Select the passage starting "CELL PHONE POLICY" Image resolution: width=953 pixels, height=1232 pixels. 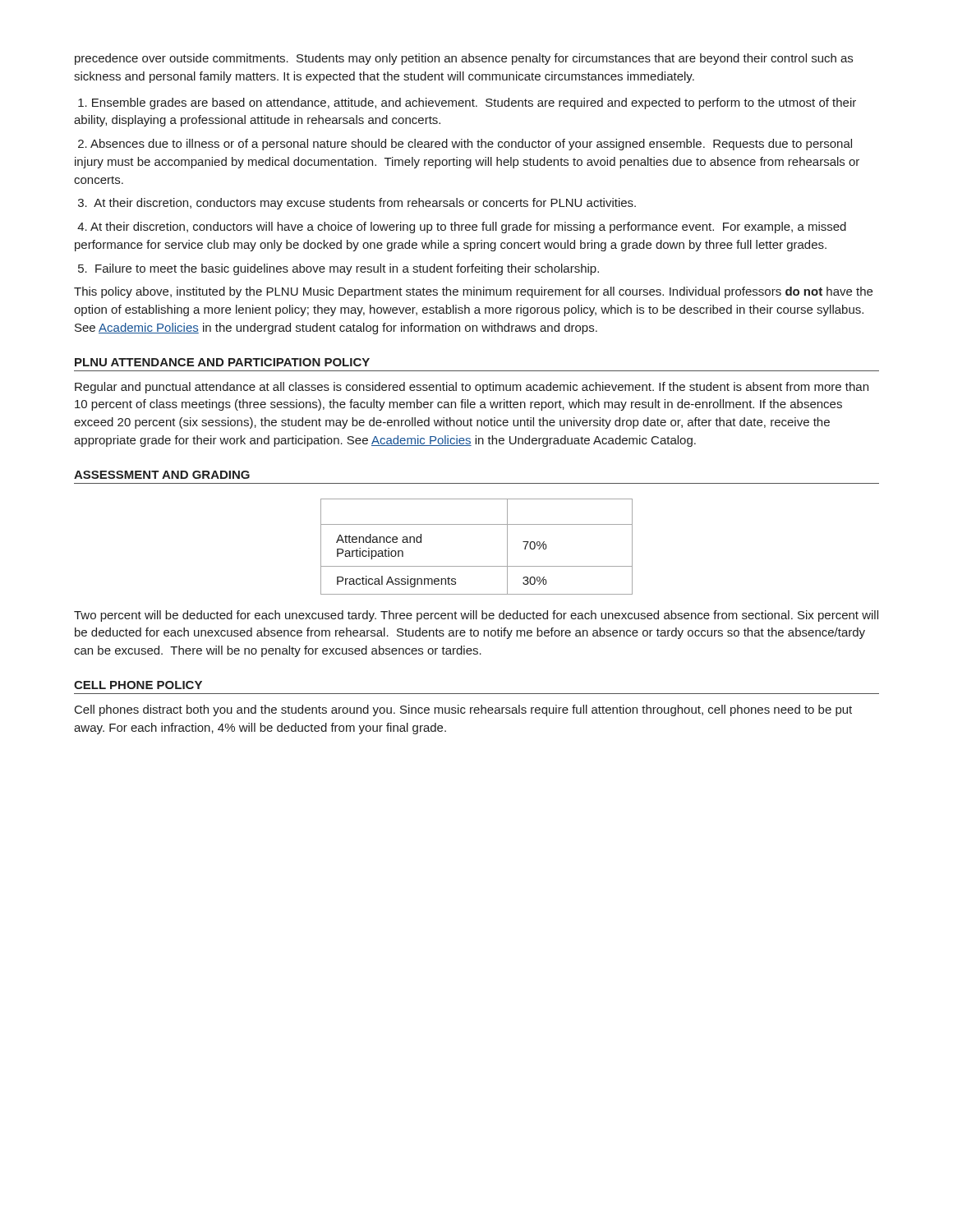pos(138,684)
